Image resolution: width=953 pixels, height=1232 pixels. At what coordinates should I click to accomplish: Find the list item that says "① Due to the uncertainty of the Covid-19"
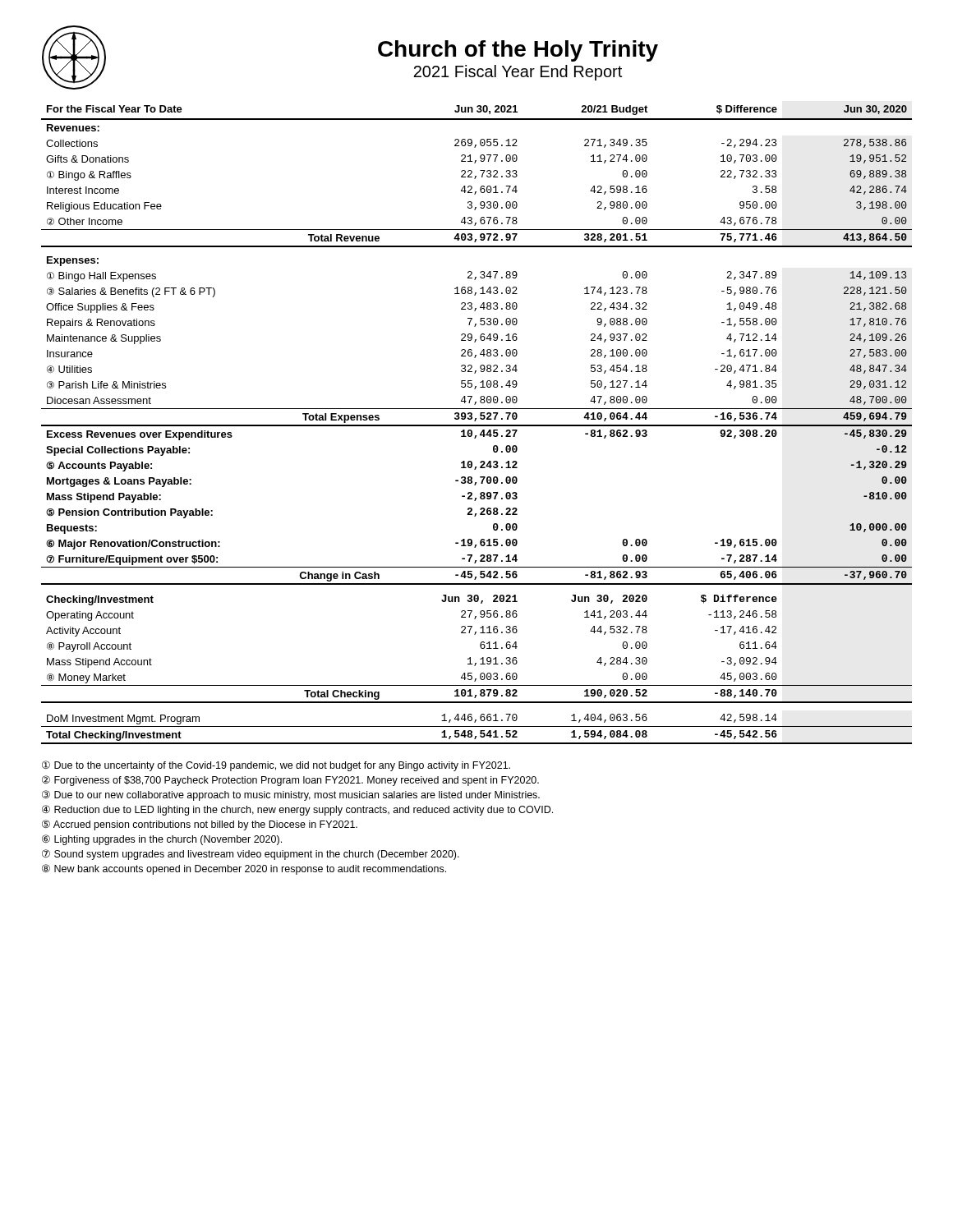pyautogui.click(x=276, y=766)
